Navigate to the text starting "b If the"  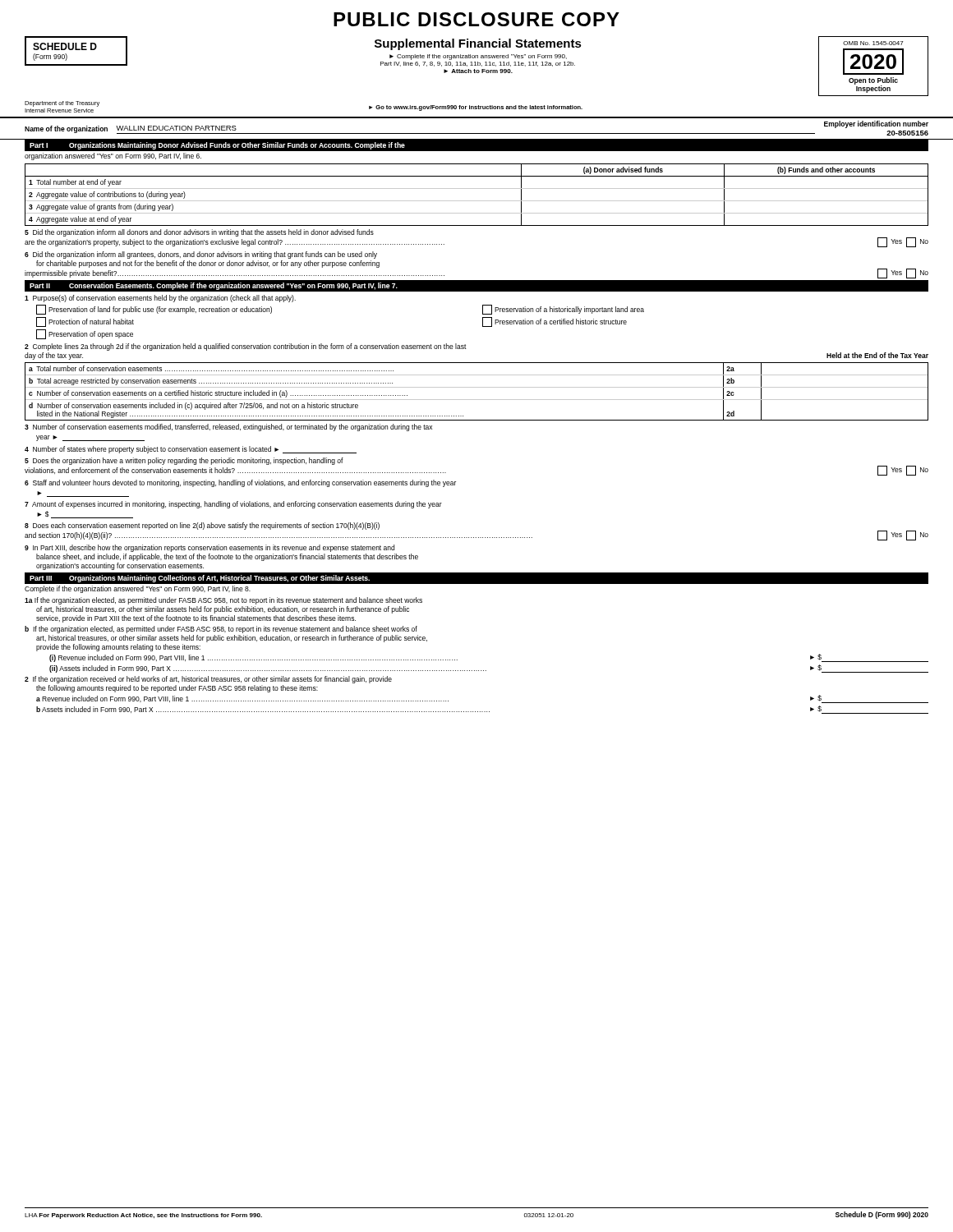(x=221, y=629)
